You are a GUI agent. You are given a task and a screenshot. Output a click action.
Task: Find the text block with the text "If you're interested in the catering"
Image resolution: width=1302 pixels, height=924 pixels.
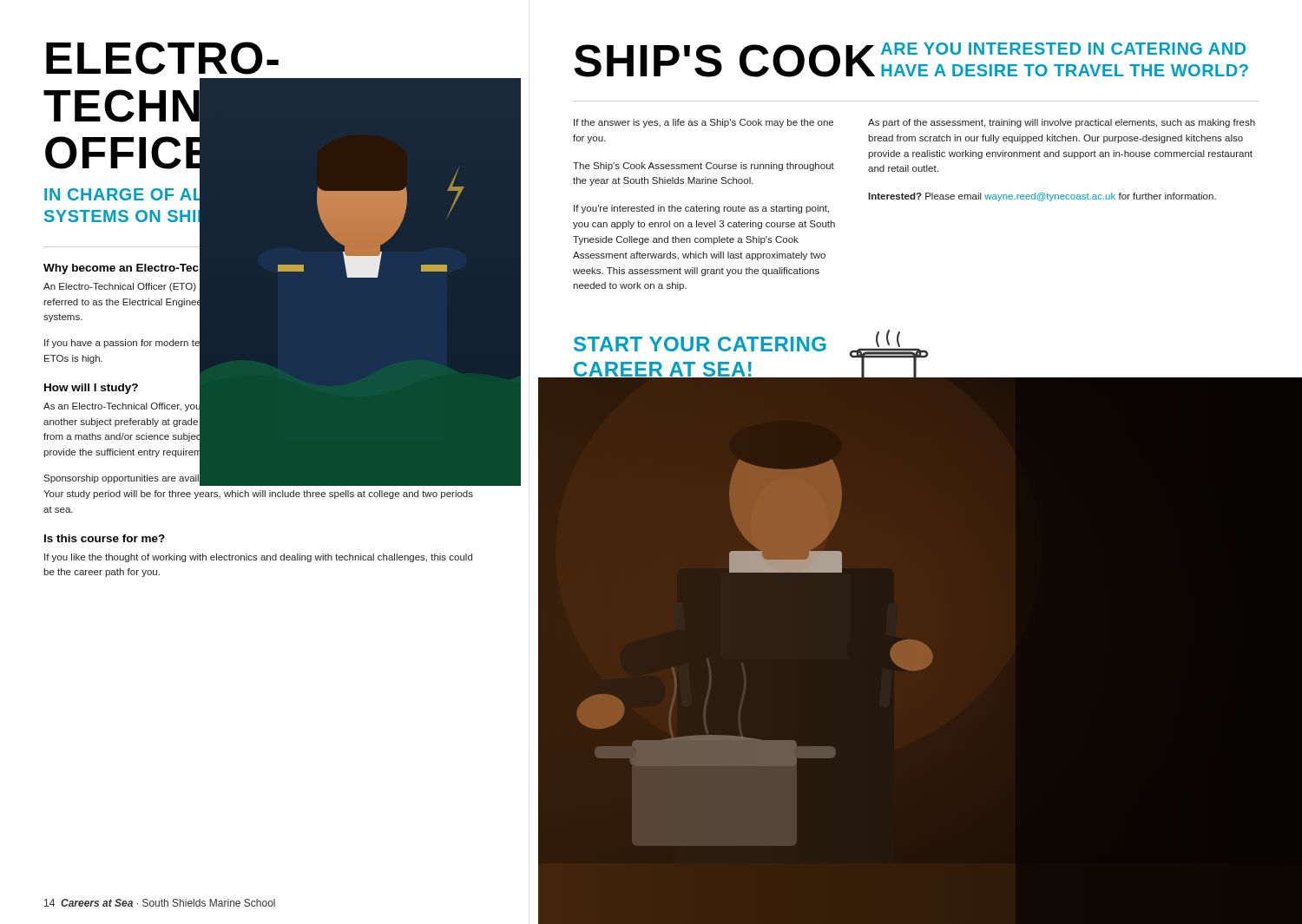point(707,248)
